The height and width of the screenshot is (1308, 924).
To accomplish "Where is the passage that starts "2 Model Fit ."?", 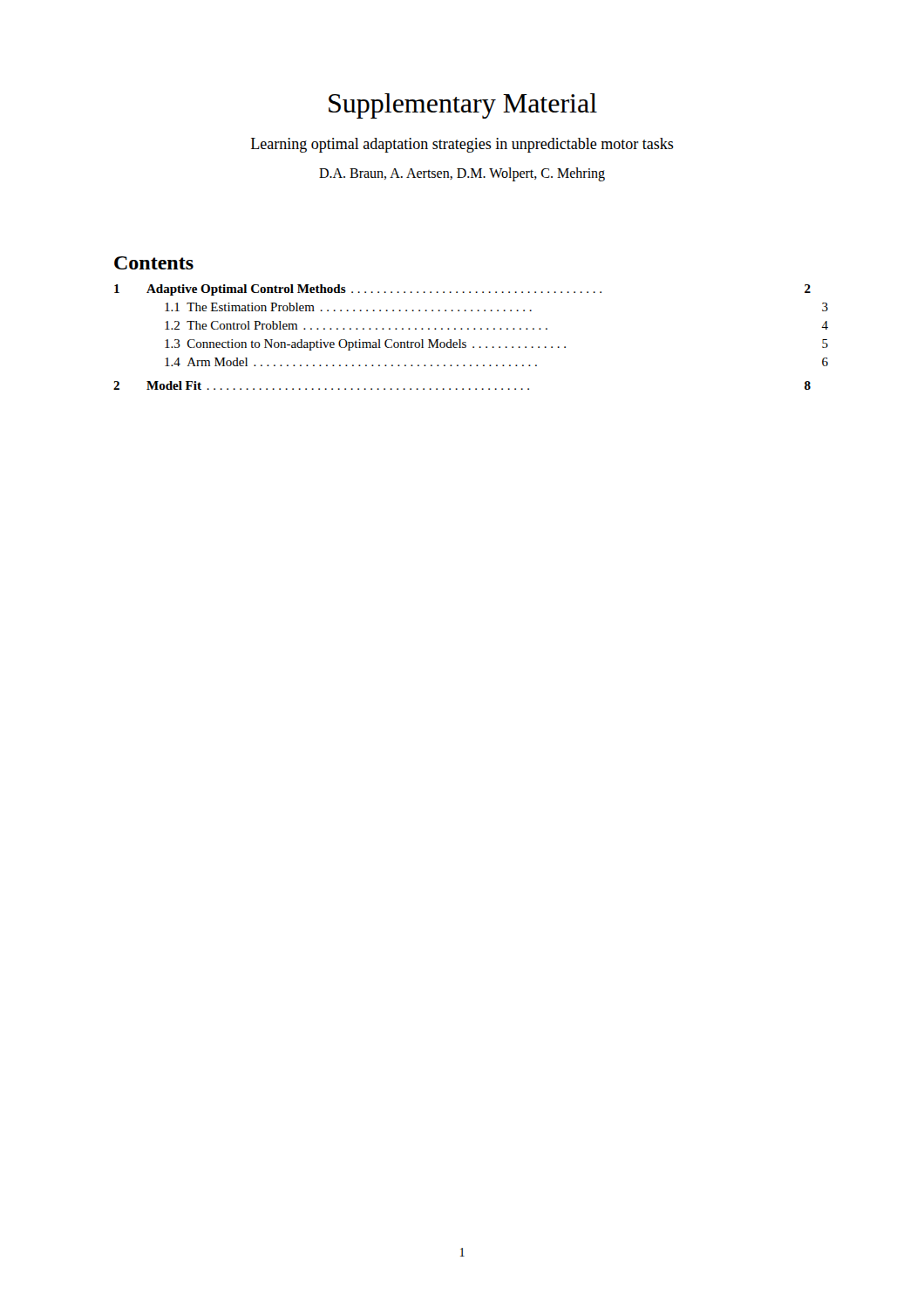I will click(462, 383).
